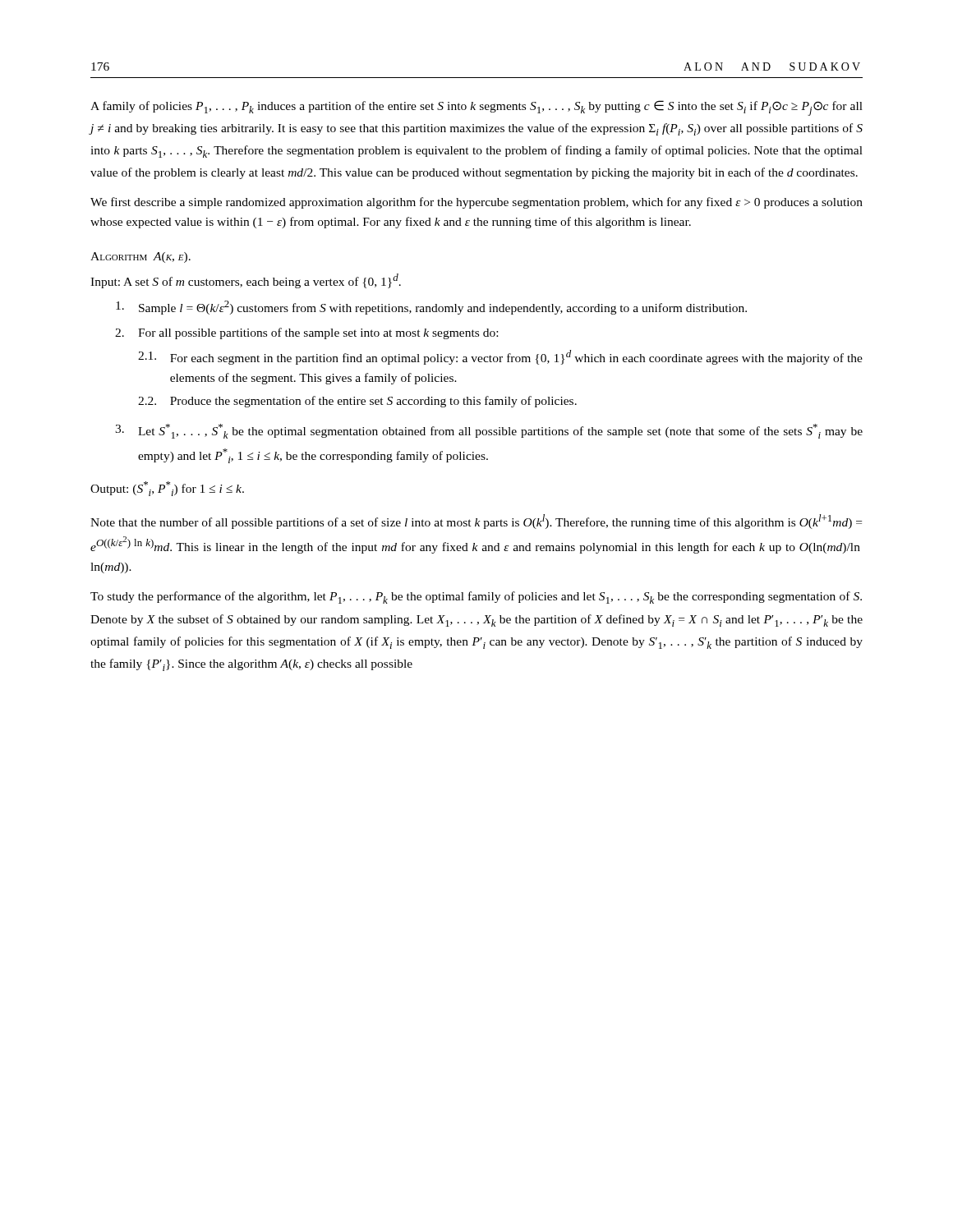953x1232 pixels.
Task: Locate the element starting "3. Let S*1, . . ."
Action: pos(489,444)
